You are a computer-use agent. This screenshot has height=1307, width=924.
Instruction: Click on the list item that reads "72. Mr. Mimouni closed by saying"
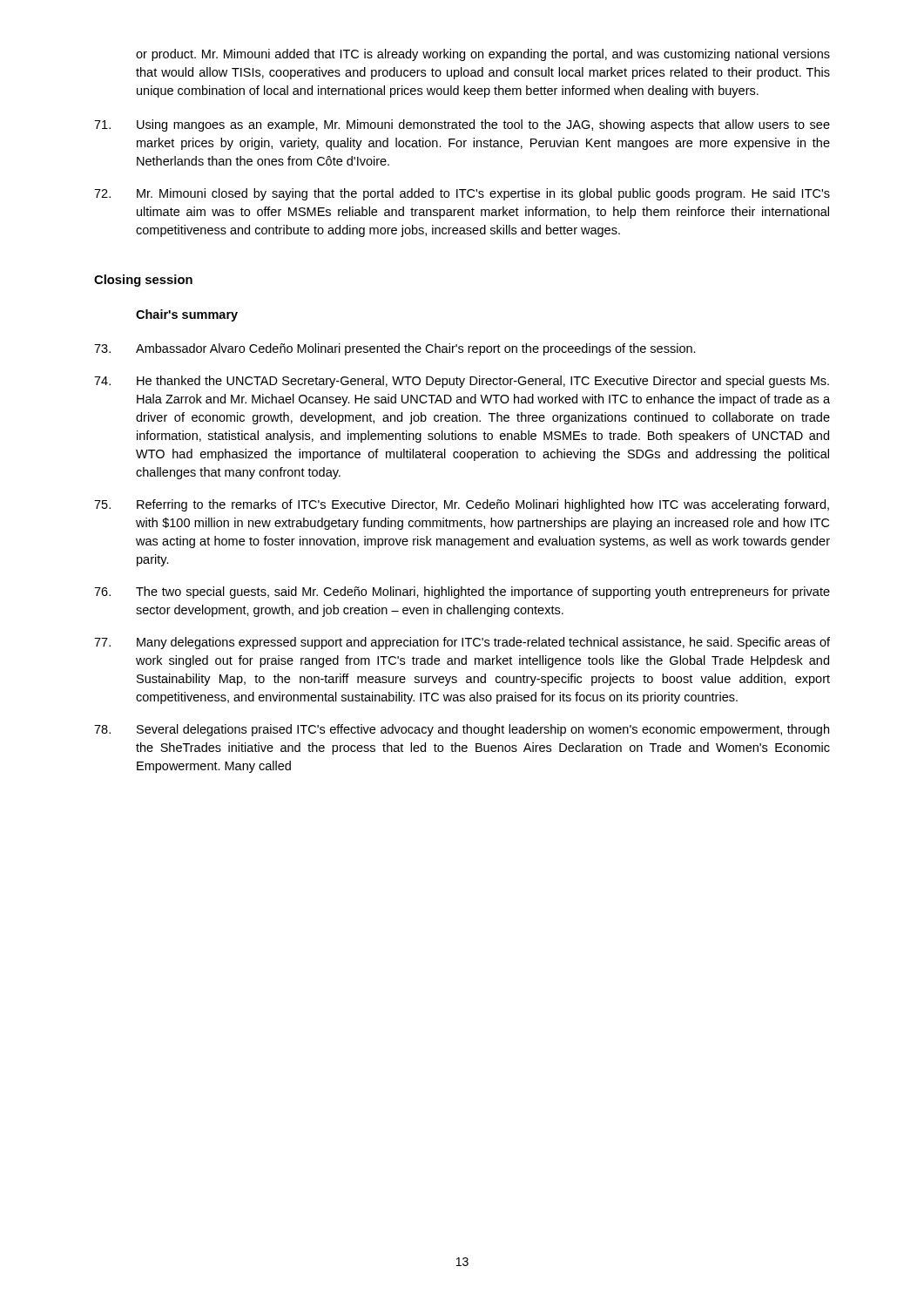(x=462, y=212)
